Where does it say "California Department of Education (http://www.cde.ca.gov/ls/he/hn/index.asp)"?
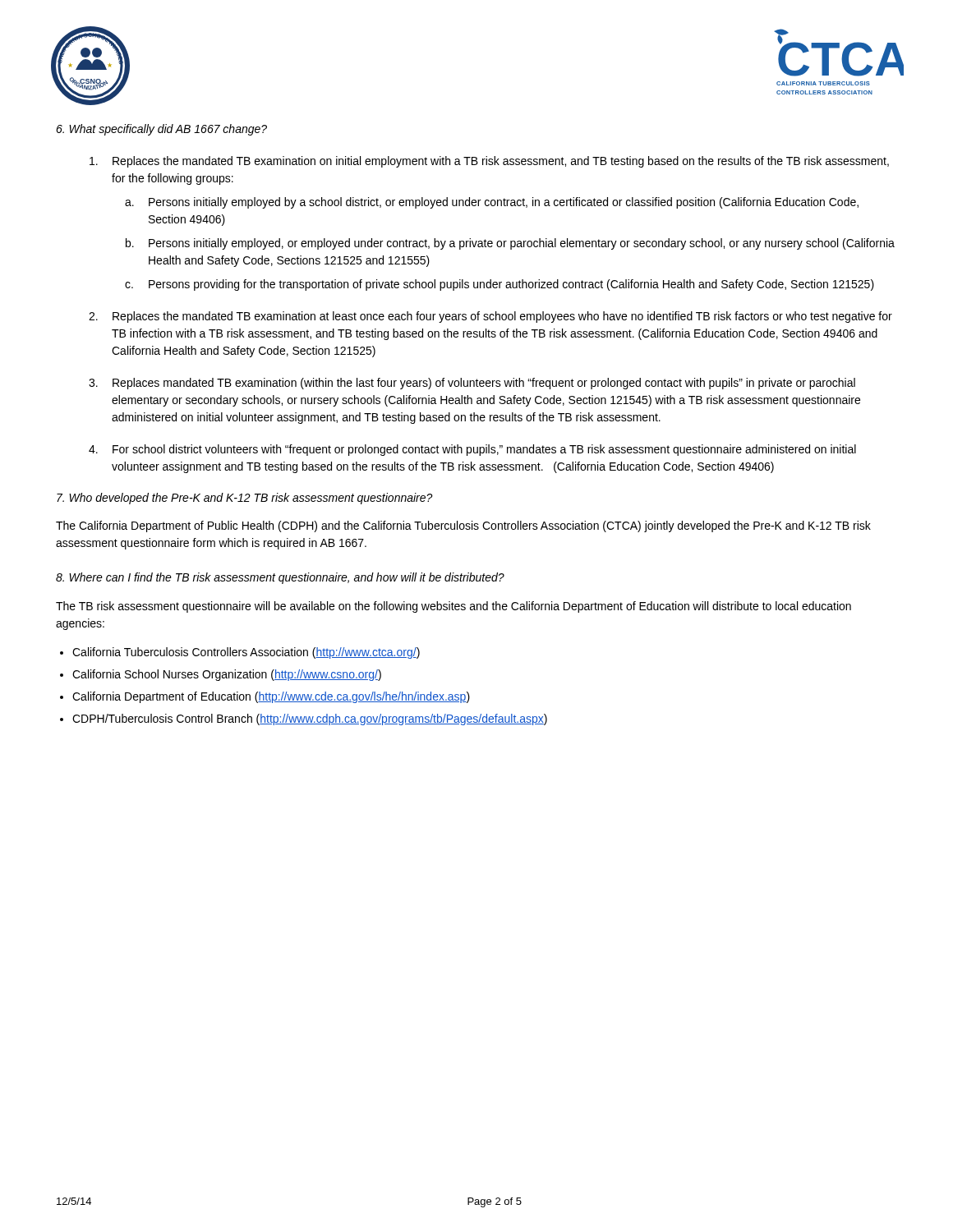The image size is (953, 1232). tap(271, 696)
